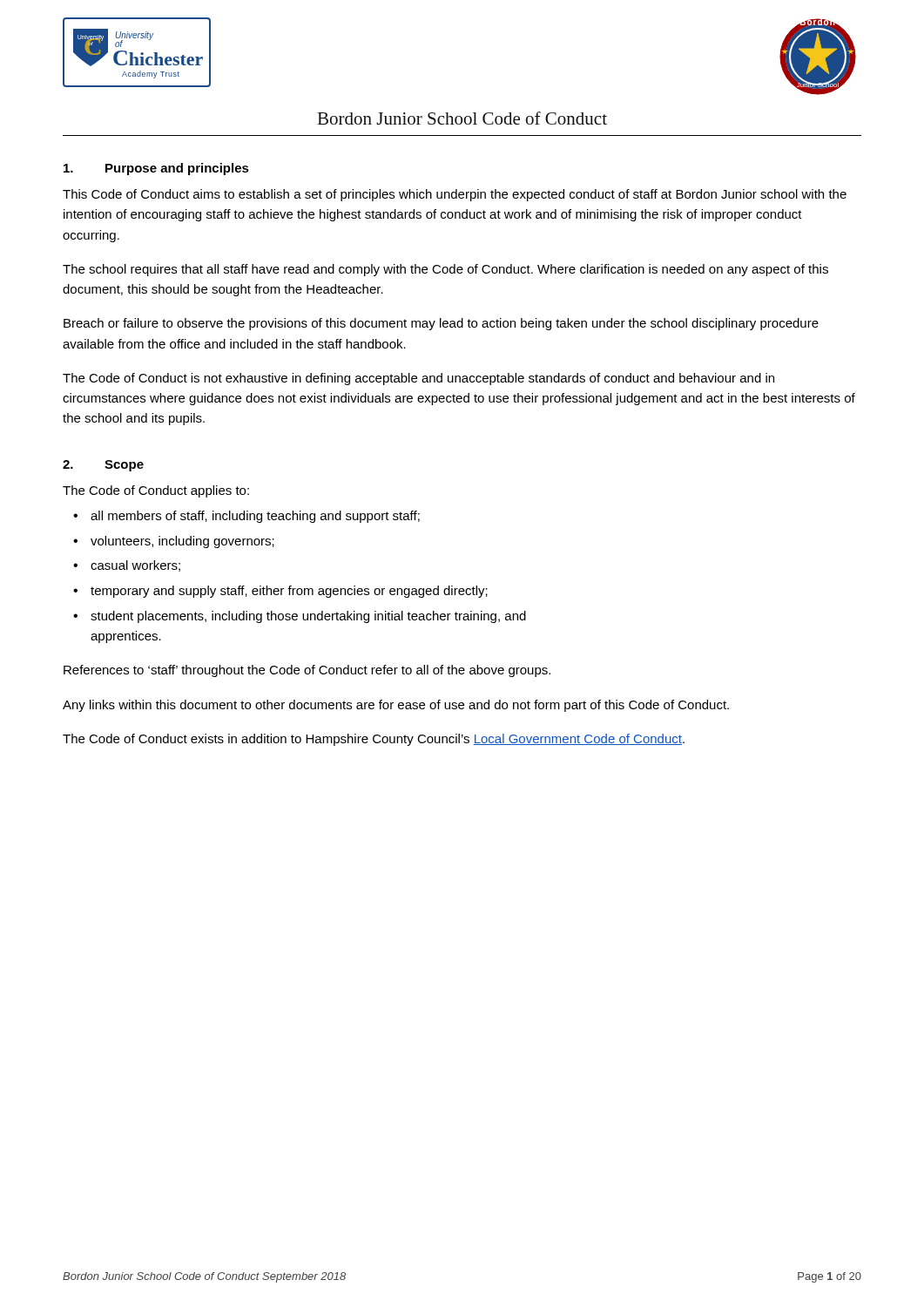Select the region starting "• temporary and"
Viewport: 924px width, 1307px height.
coord(281,591)
